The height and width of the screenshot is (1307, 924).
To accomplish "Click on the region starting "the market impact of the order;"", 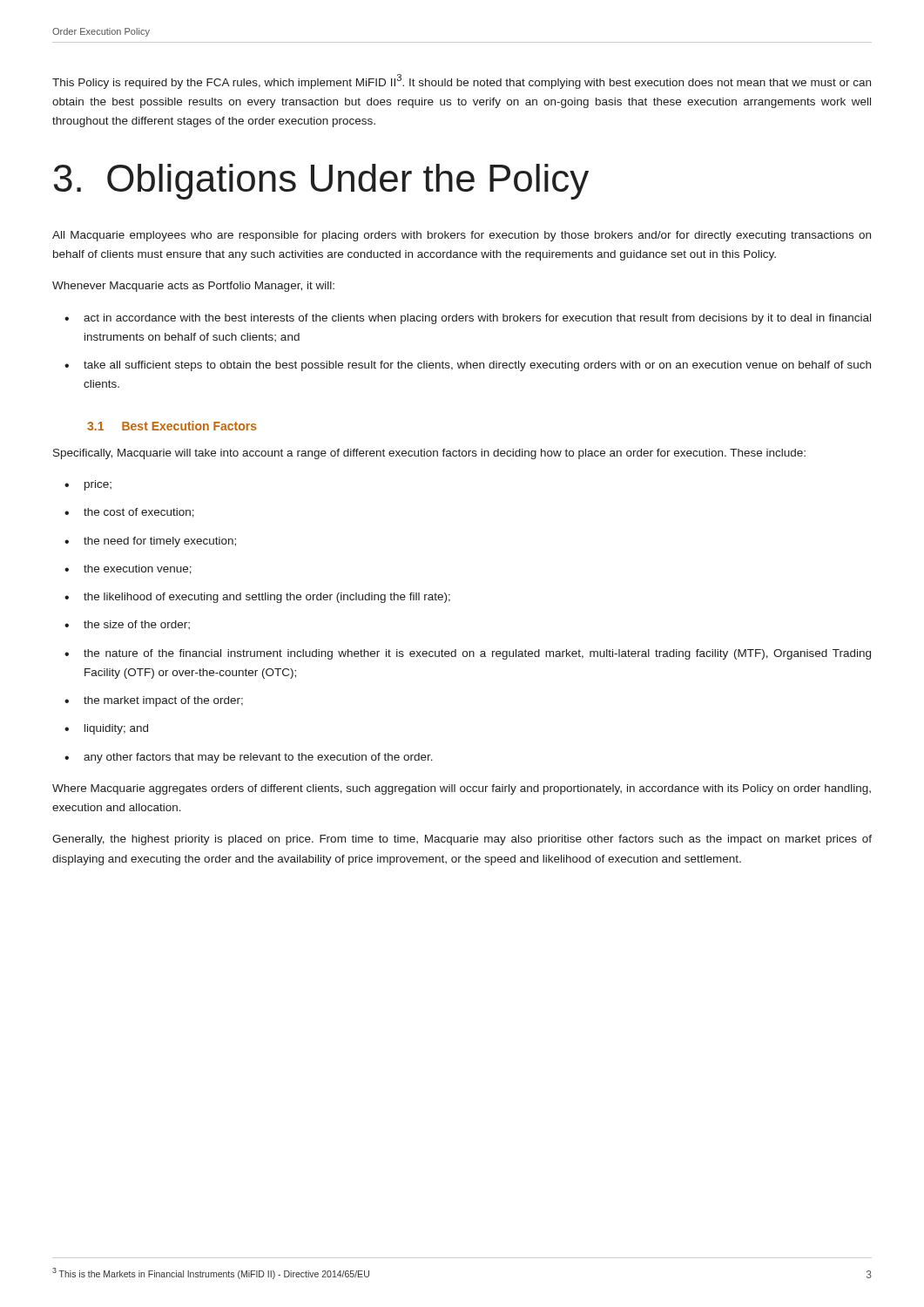I will (164, 700).
